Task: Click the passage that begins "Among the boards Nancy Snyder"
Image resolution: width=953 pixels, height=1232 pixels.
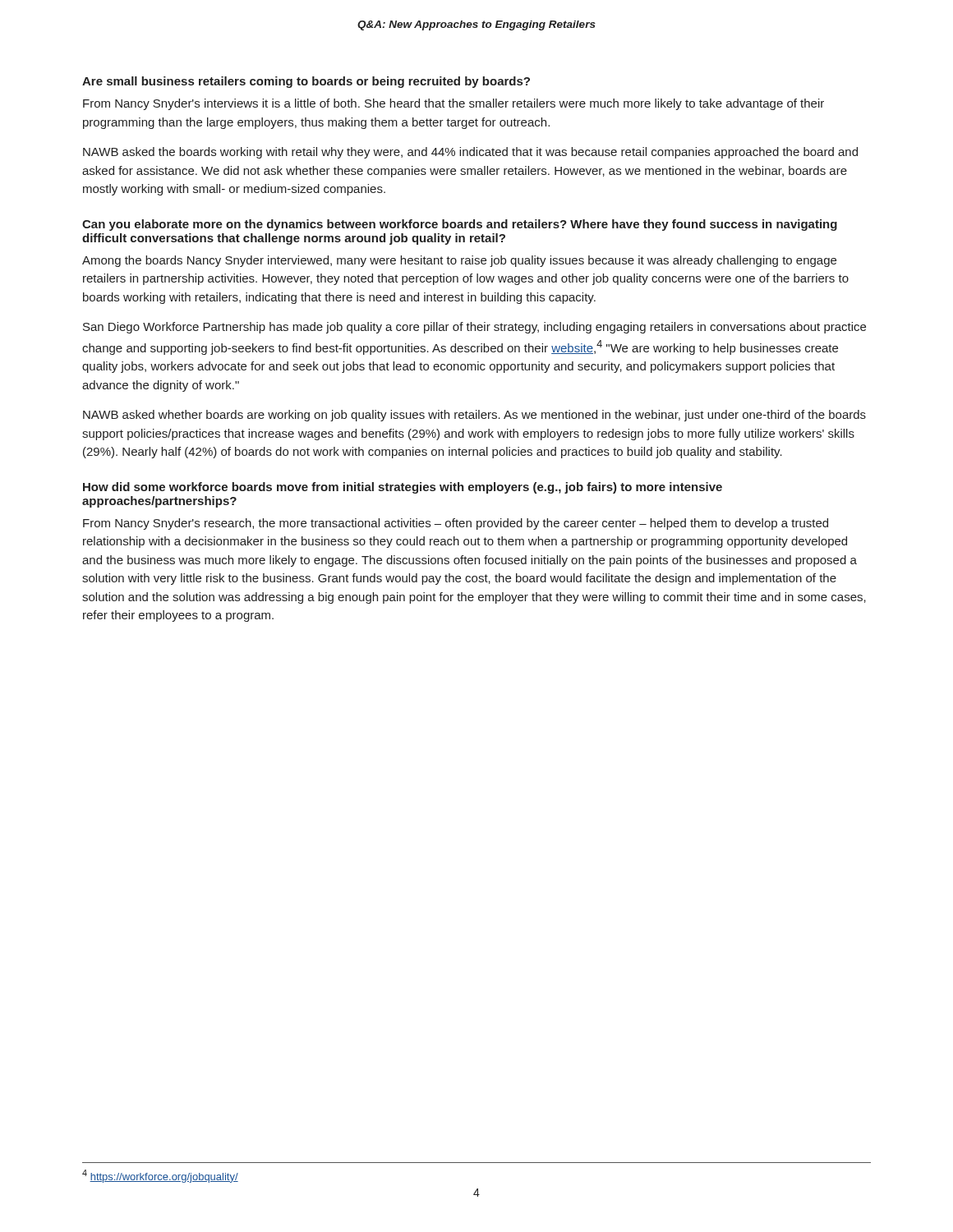Action: [x=465, y=278]
